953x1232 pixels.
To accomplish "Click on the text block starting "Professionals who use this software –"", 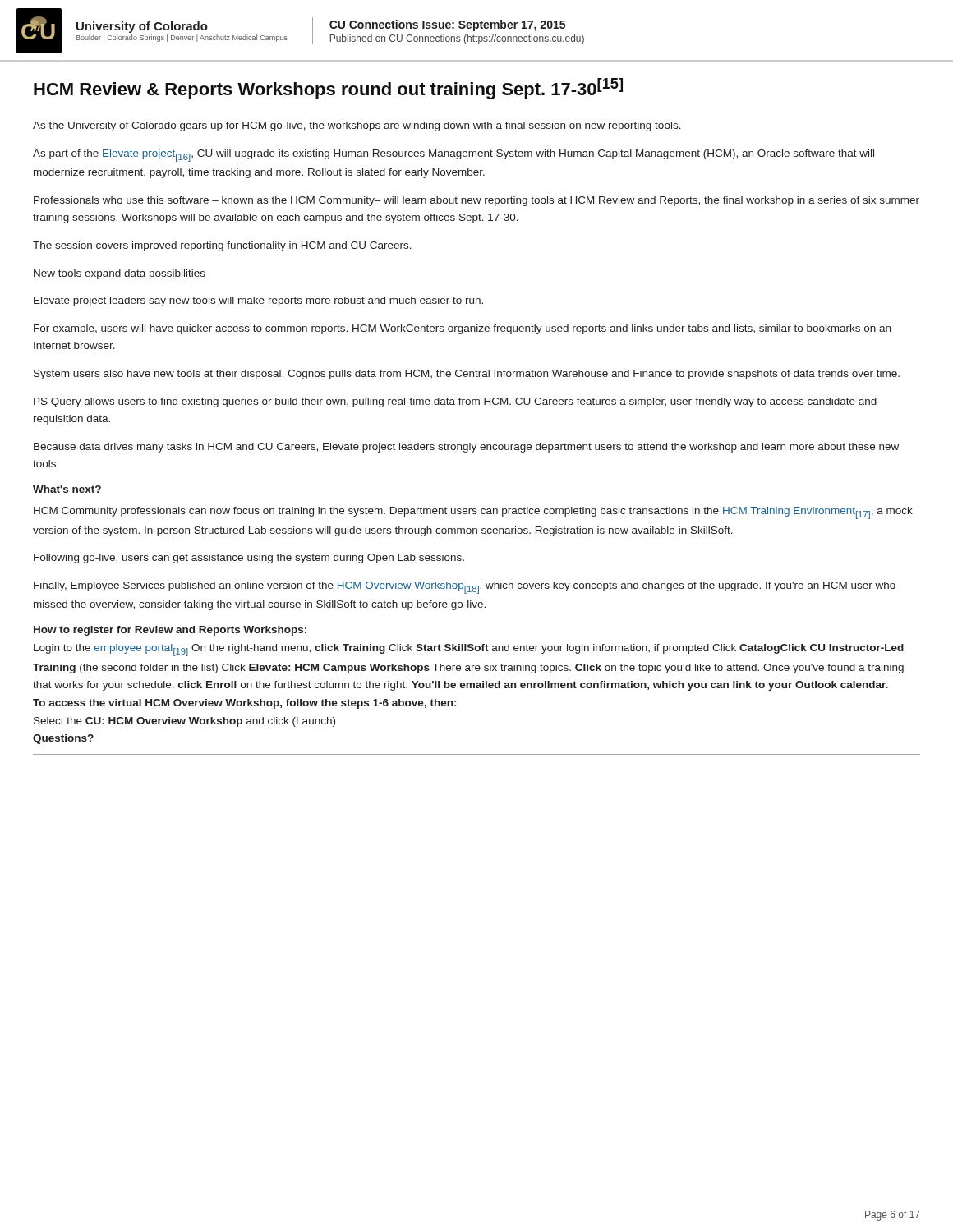I will (x=476, y=209).
